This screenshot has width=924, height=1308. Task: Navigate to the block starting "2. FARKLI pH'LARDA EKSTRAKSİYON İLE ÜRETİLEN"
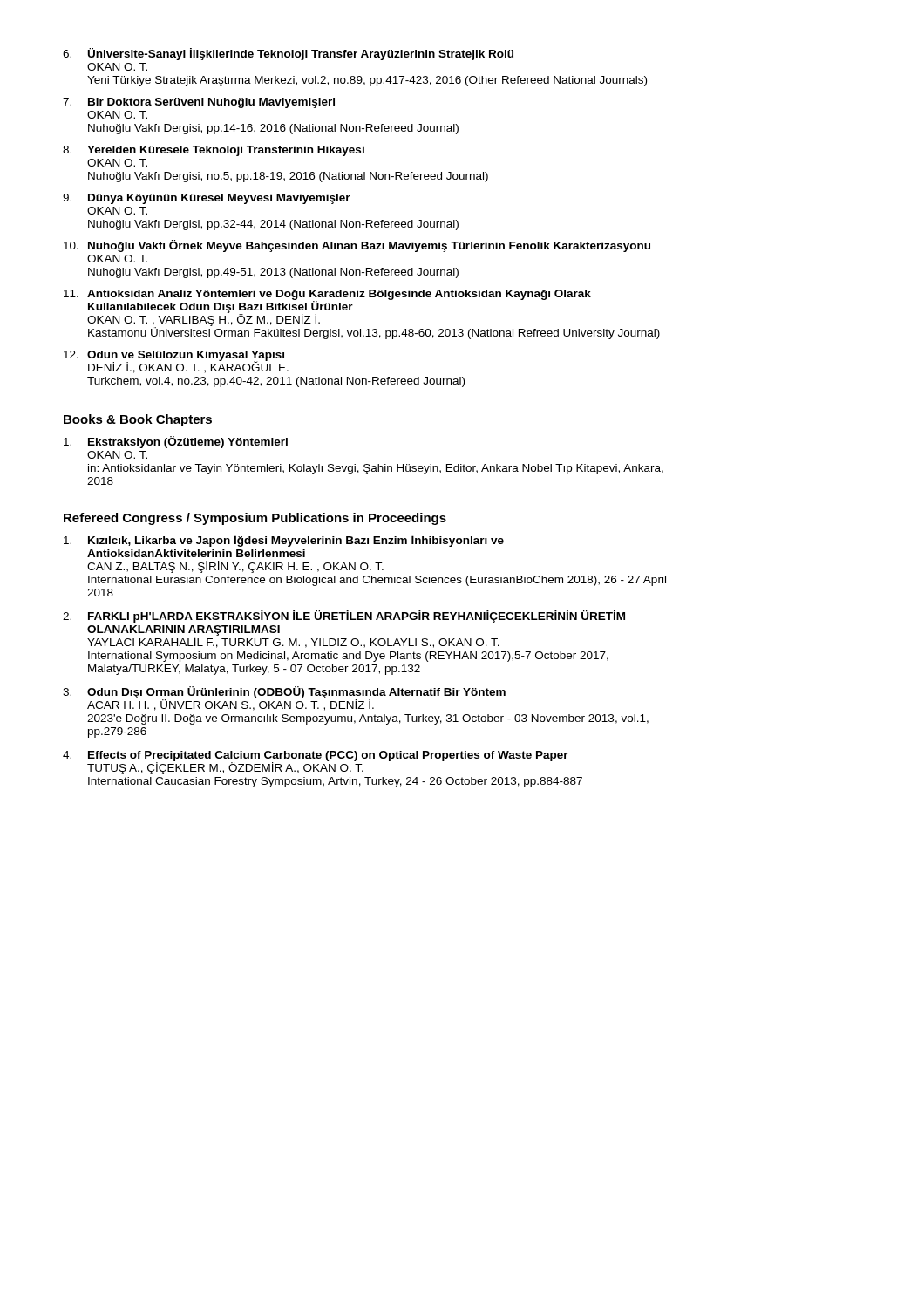pyautogui.click(x=462, y=642)
